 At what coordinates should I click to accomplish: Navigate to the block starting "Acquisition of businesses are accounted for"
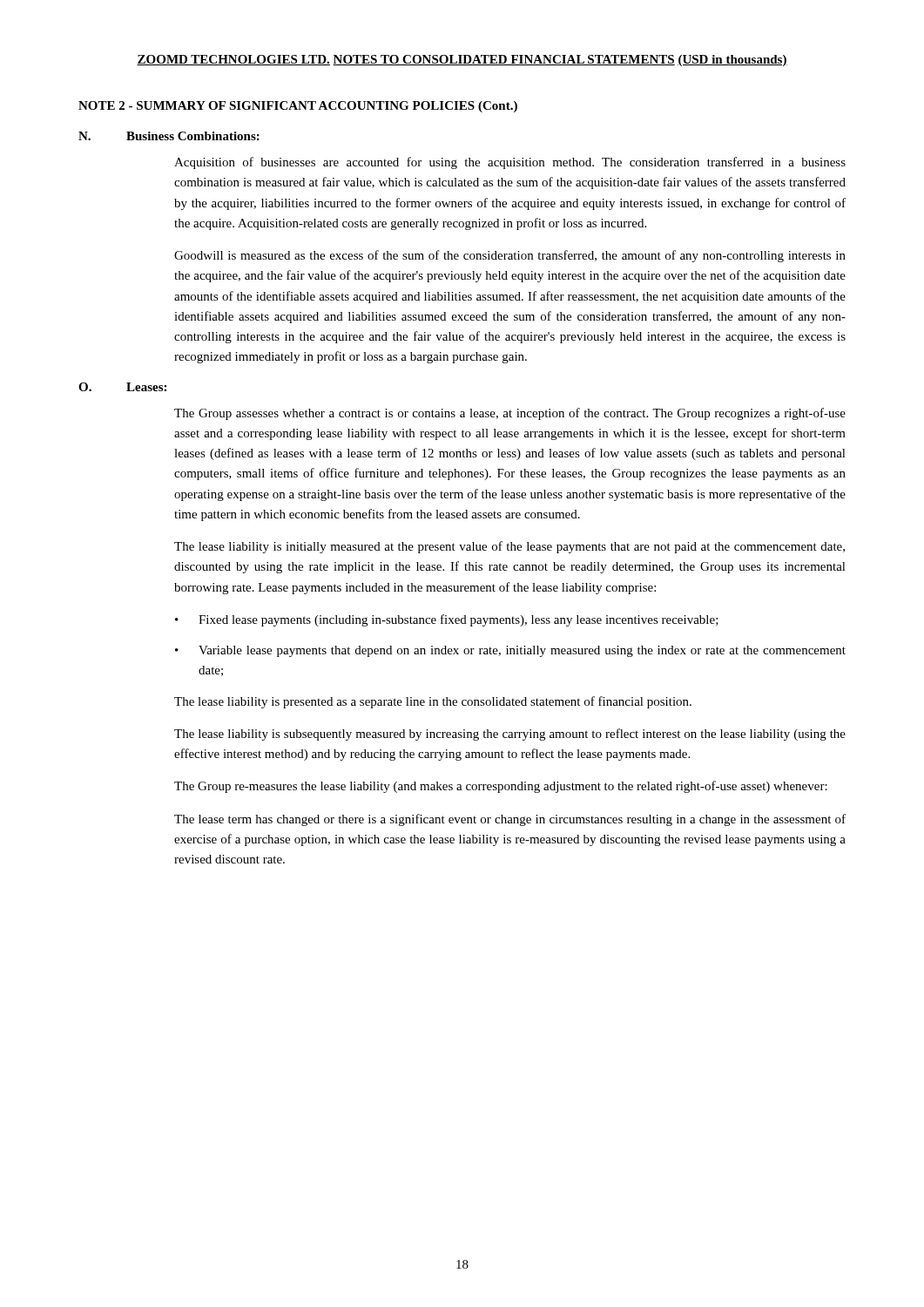[x=510, y=192]
